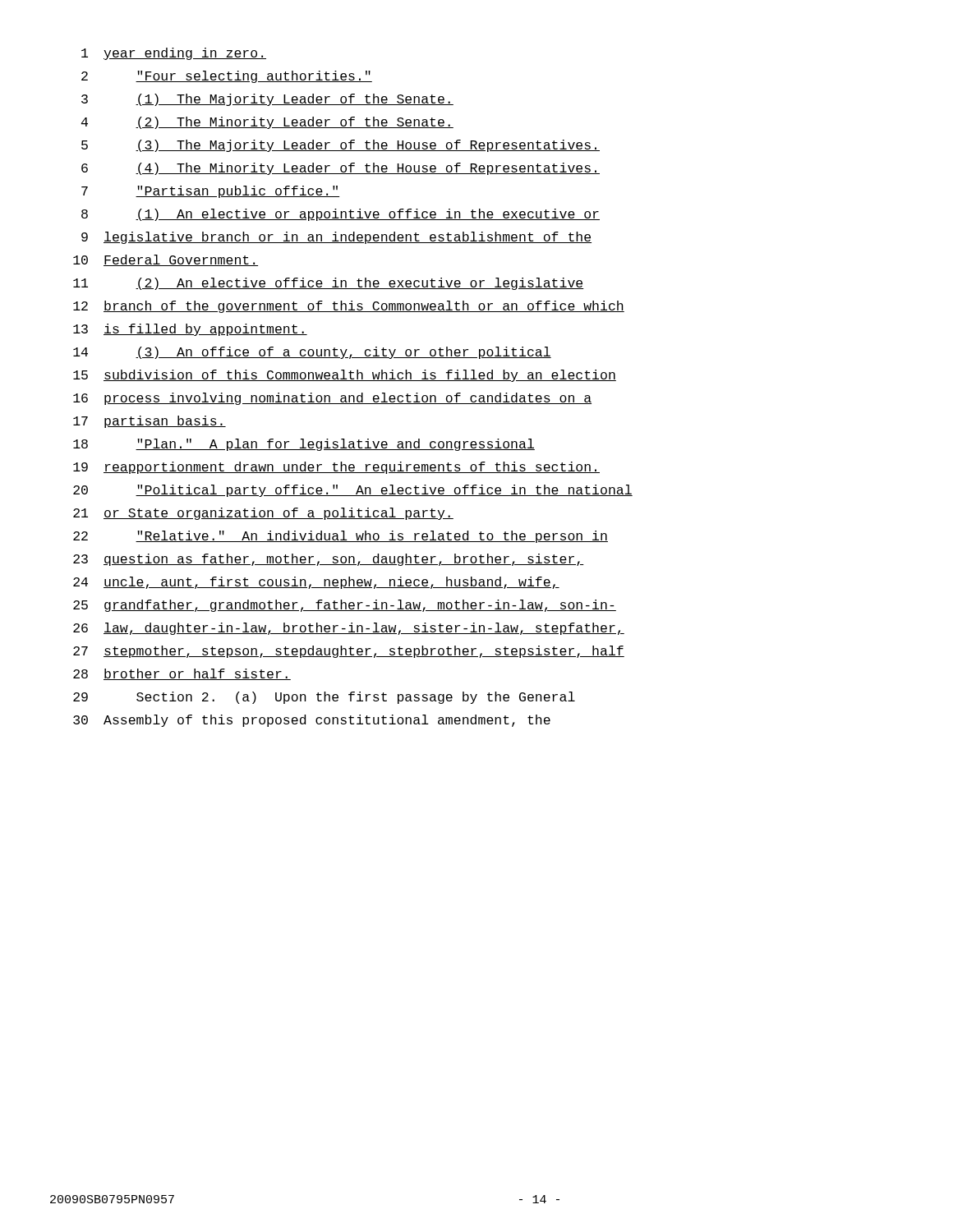Screen dimensions: 1232x953
Task: Point to the block beginning "8 (1) An elective or appointive office in"
Action: 324,215
